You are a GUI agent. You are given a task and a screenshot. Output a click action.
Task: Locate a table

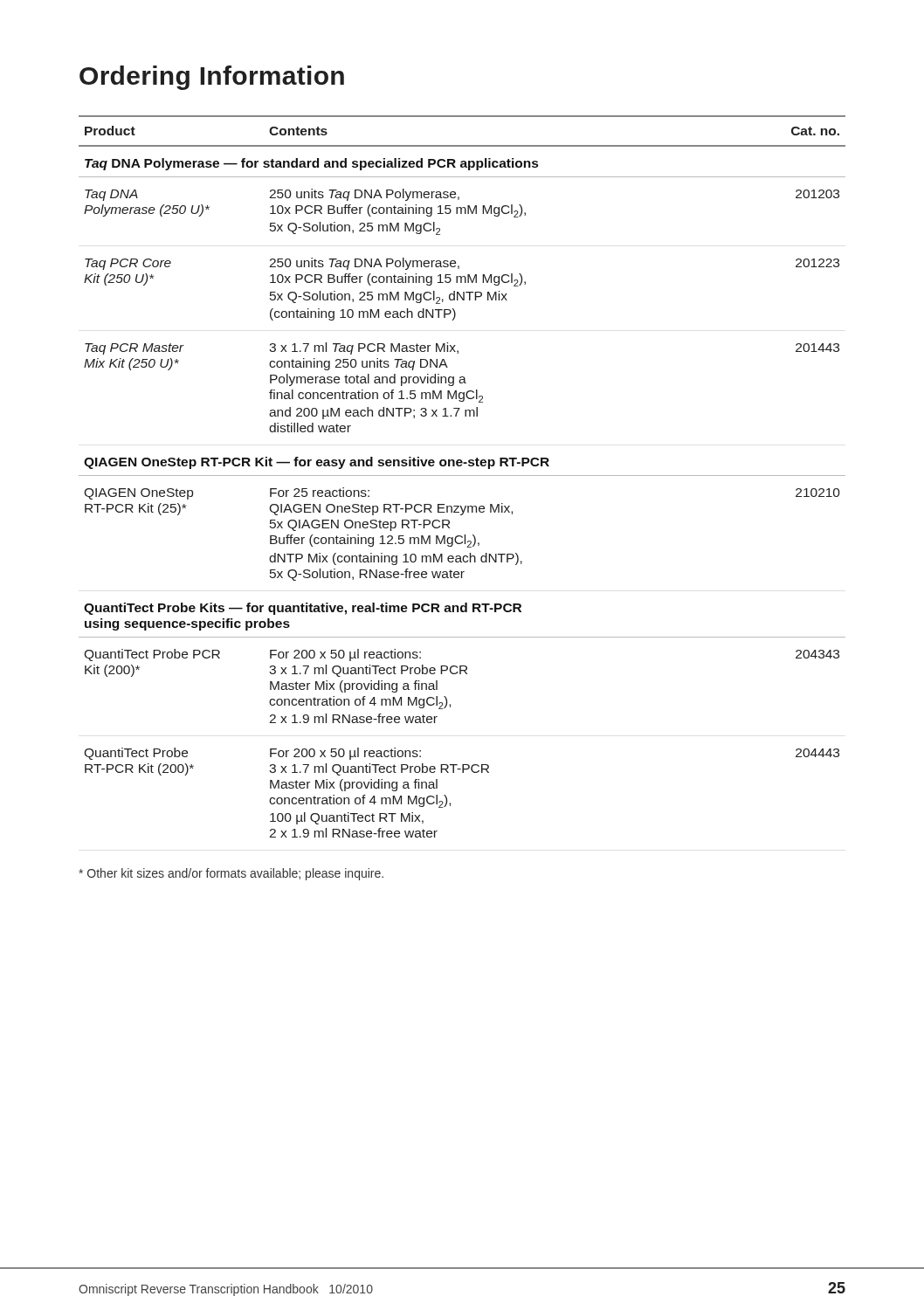tap(462, 483)
